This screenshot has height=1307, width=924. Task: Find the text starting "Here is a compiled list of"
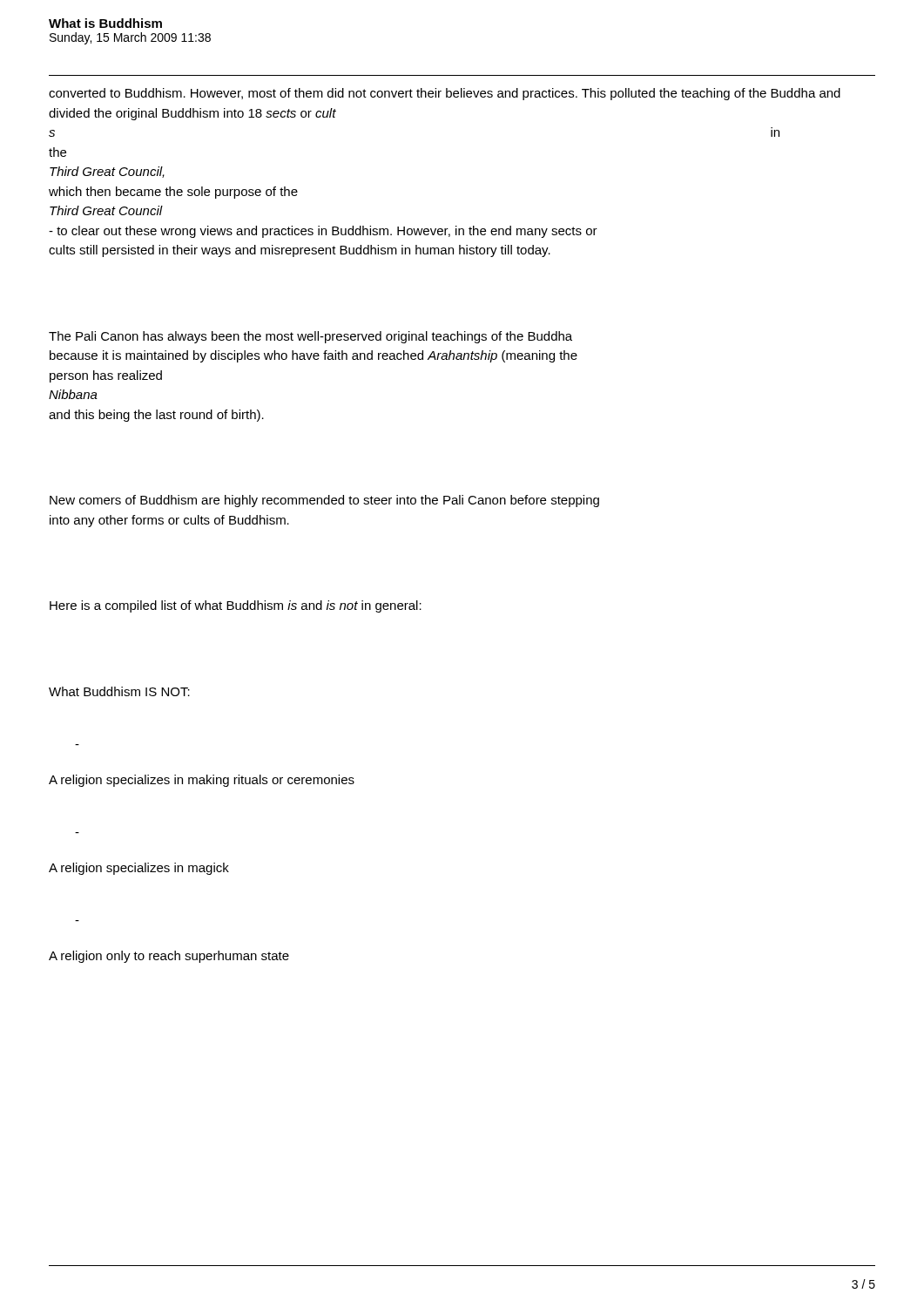(235, 605)
